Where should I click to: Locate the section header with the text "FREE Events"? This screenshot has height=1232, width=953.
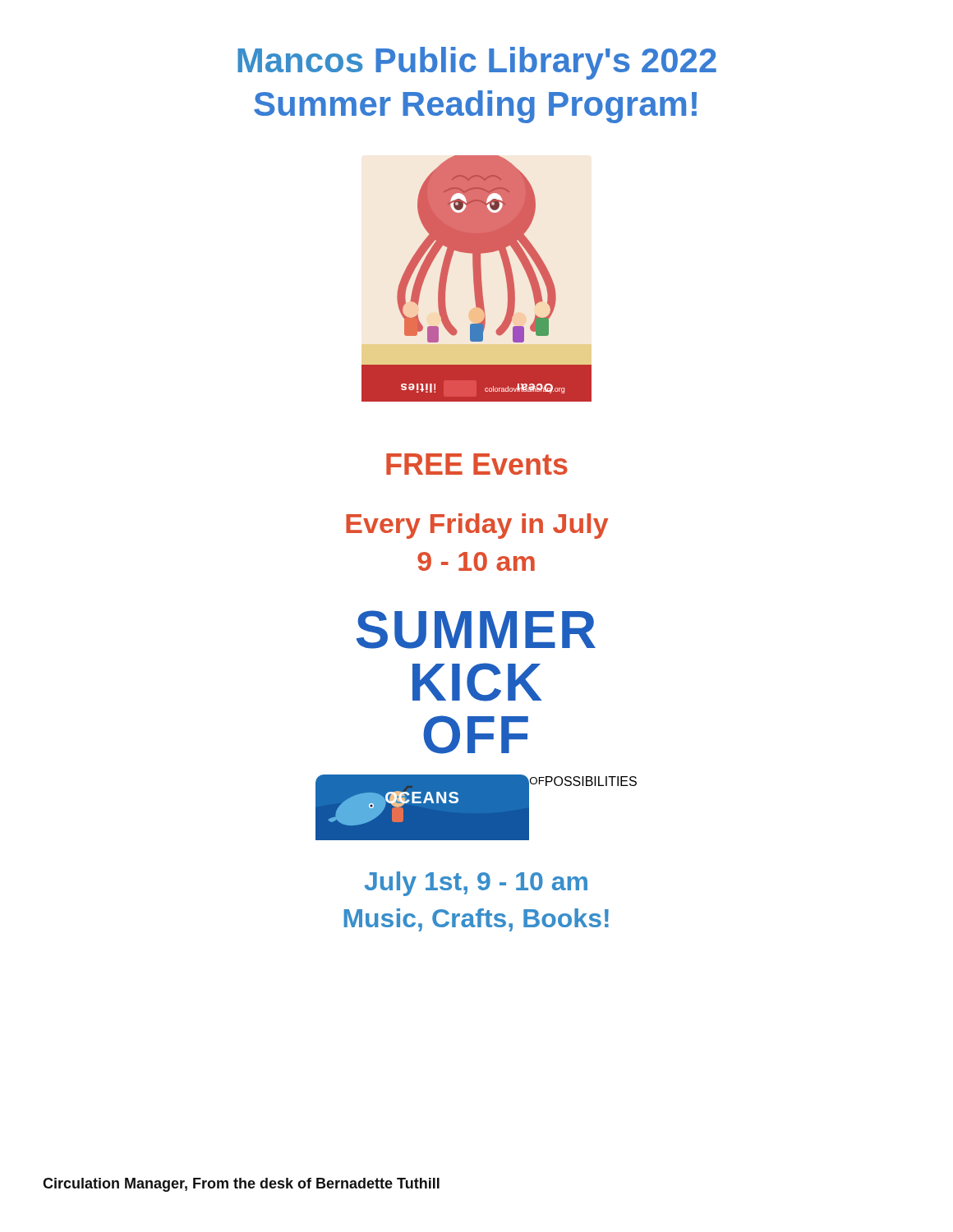coord(476,464)
